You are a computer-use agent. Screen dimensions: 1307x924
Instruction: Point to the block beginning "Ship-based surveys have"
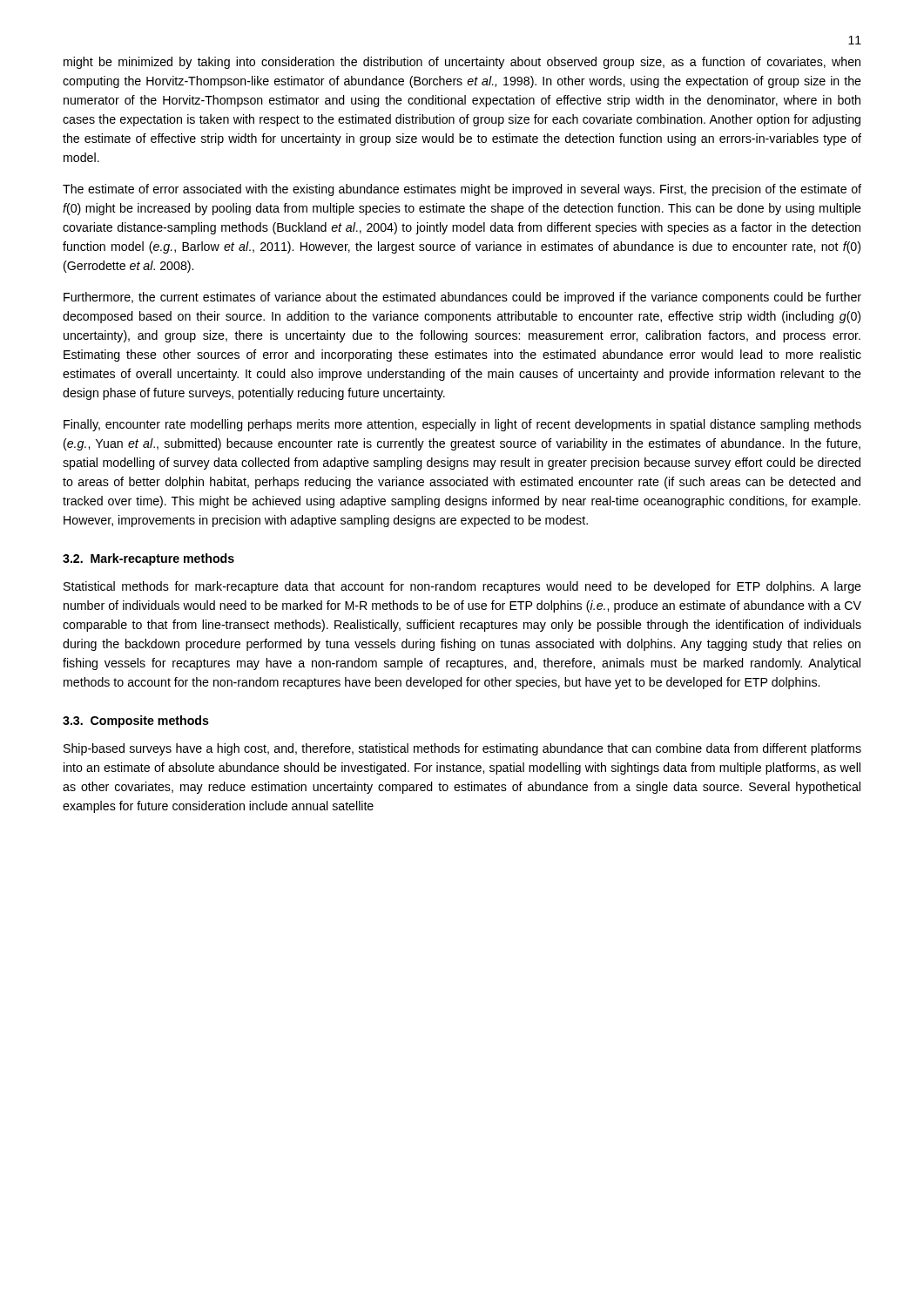pyautogui.click(x=462, y=777)
